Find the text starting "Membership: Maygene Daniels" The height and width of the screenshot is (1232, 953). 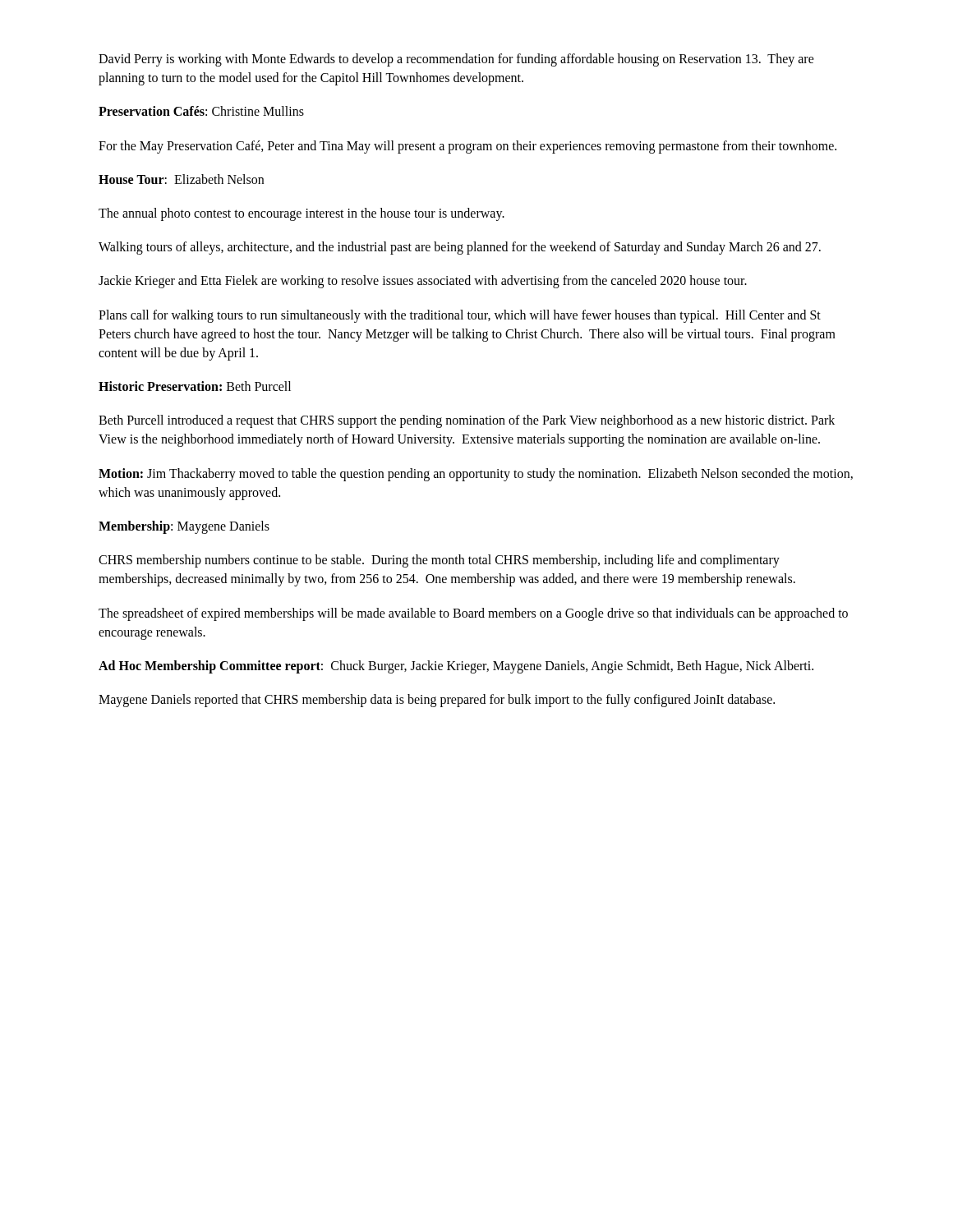point(184,527)
